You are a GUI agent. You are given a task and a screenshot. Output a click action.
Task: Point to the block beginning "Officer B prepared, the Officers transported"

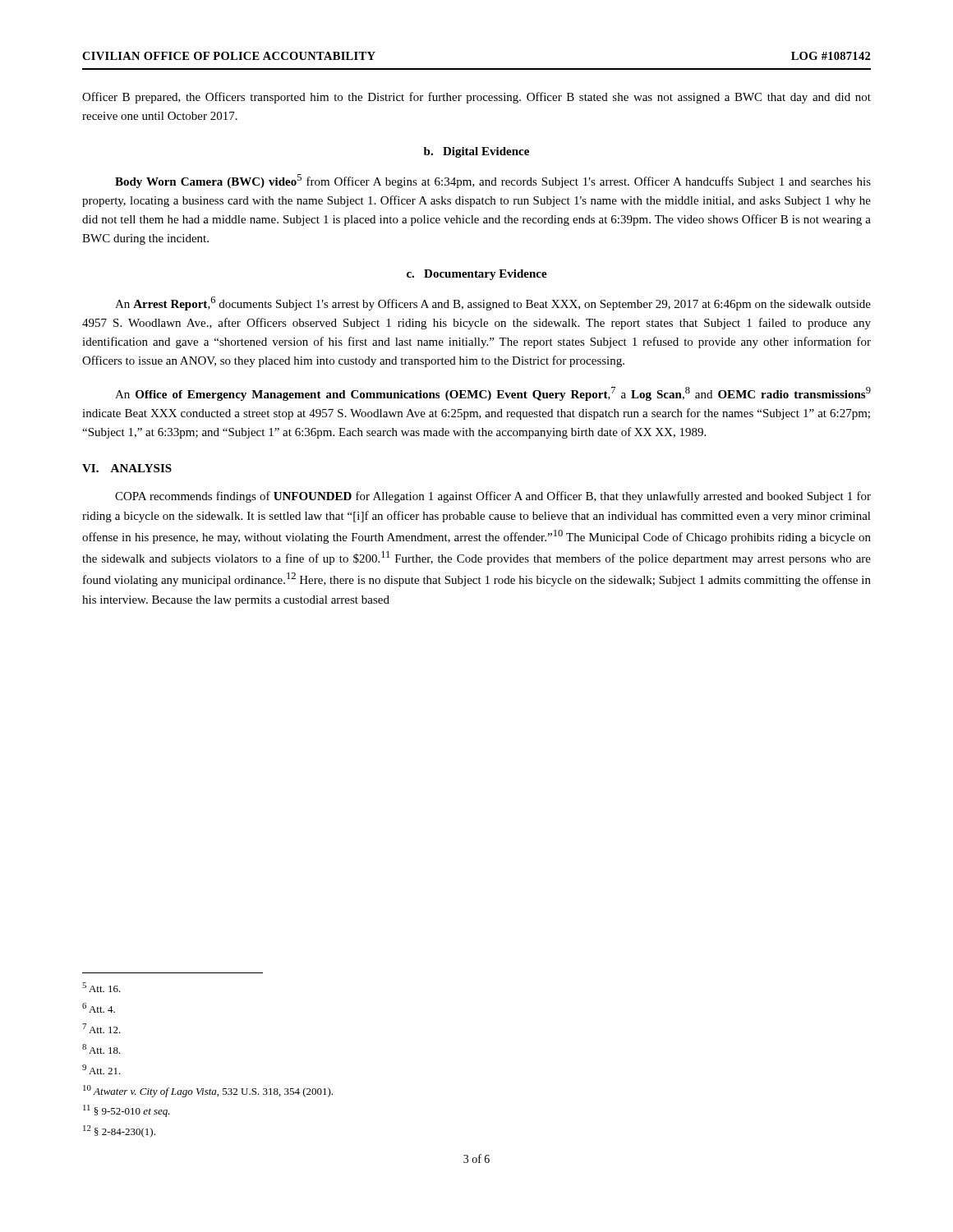[x=476, y=106]
